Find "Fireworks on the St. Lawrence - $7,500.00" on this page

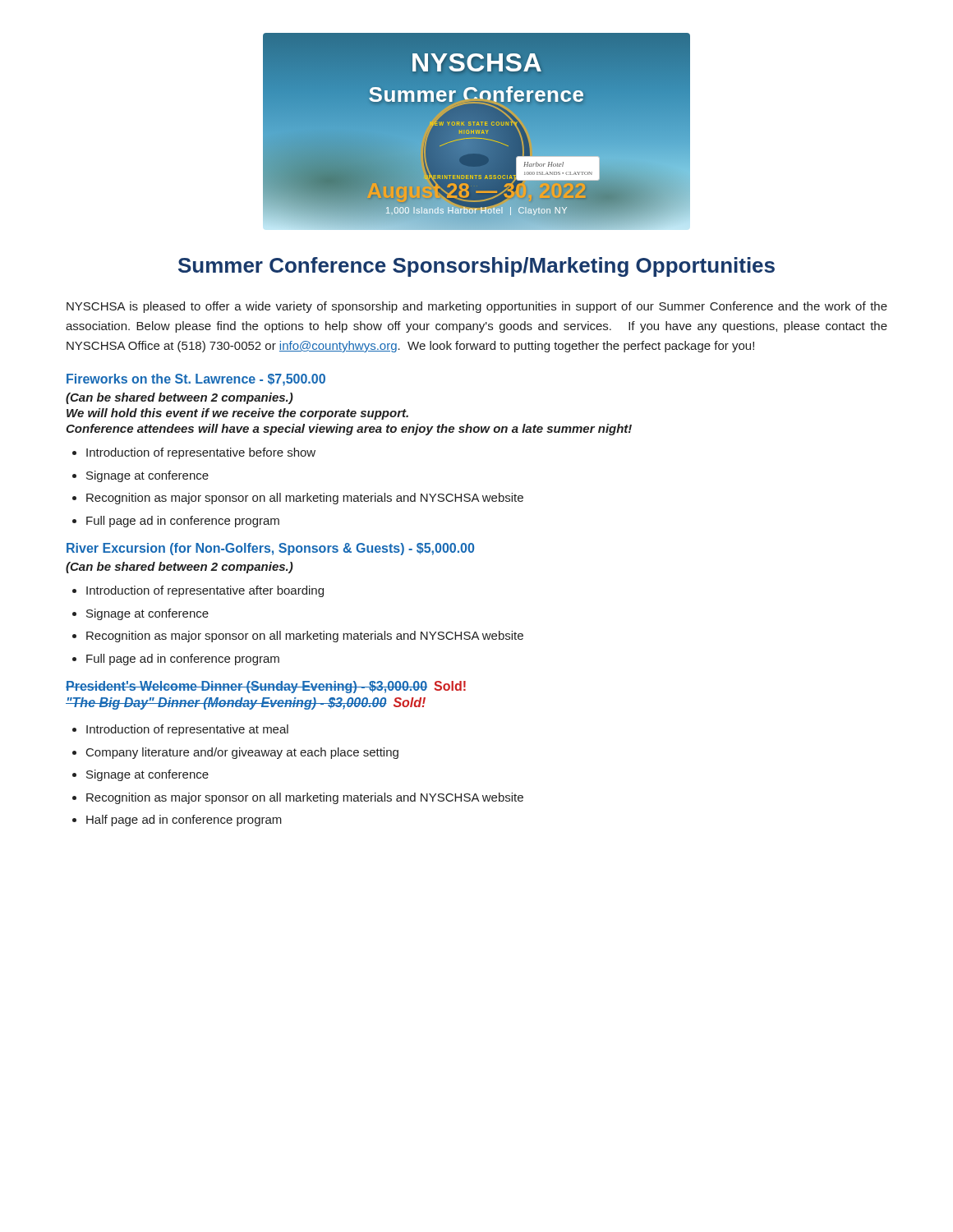coord(196,379)
